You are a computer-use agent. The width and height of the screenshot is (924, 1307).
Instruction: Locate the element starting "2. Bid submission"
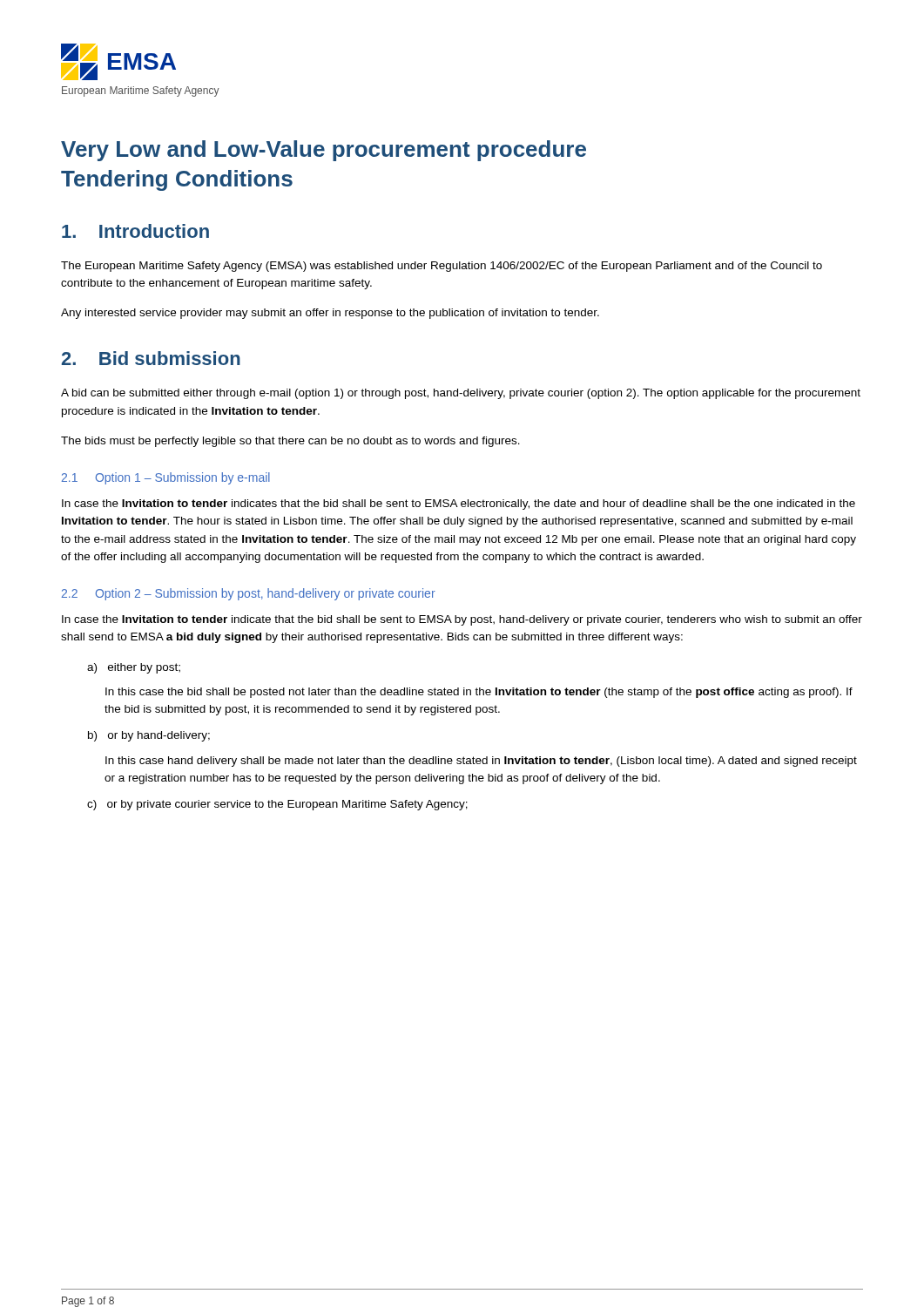coord(151,359)
